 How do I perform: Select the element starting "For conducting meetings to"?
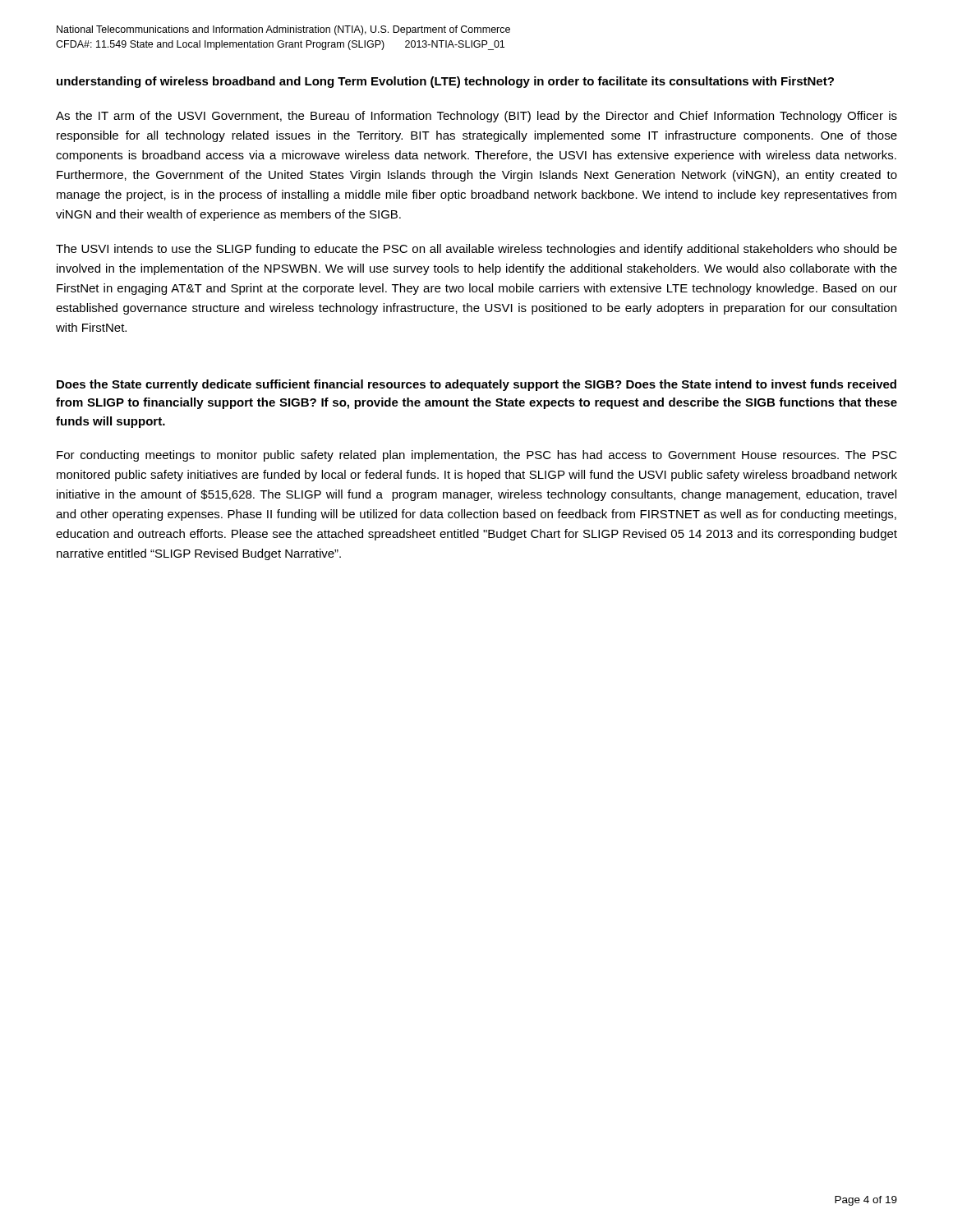476,504
